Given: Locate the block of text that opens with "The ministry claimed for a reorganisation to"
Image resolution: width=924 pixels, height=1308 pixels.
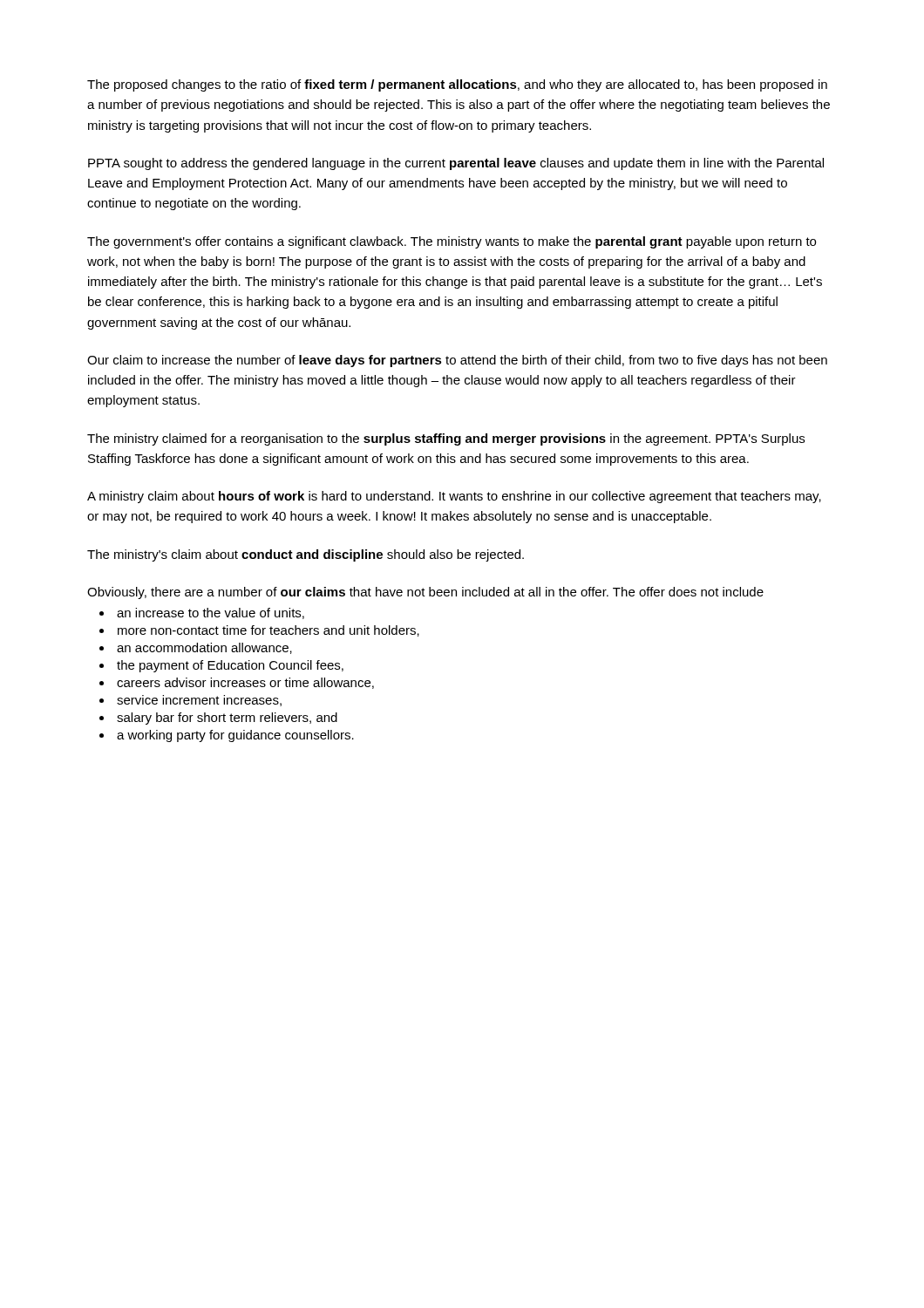Looking at the screenshot, I should [x=446, y=448].
